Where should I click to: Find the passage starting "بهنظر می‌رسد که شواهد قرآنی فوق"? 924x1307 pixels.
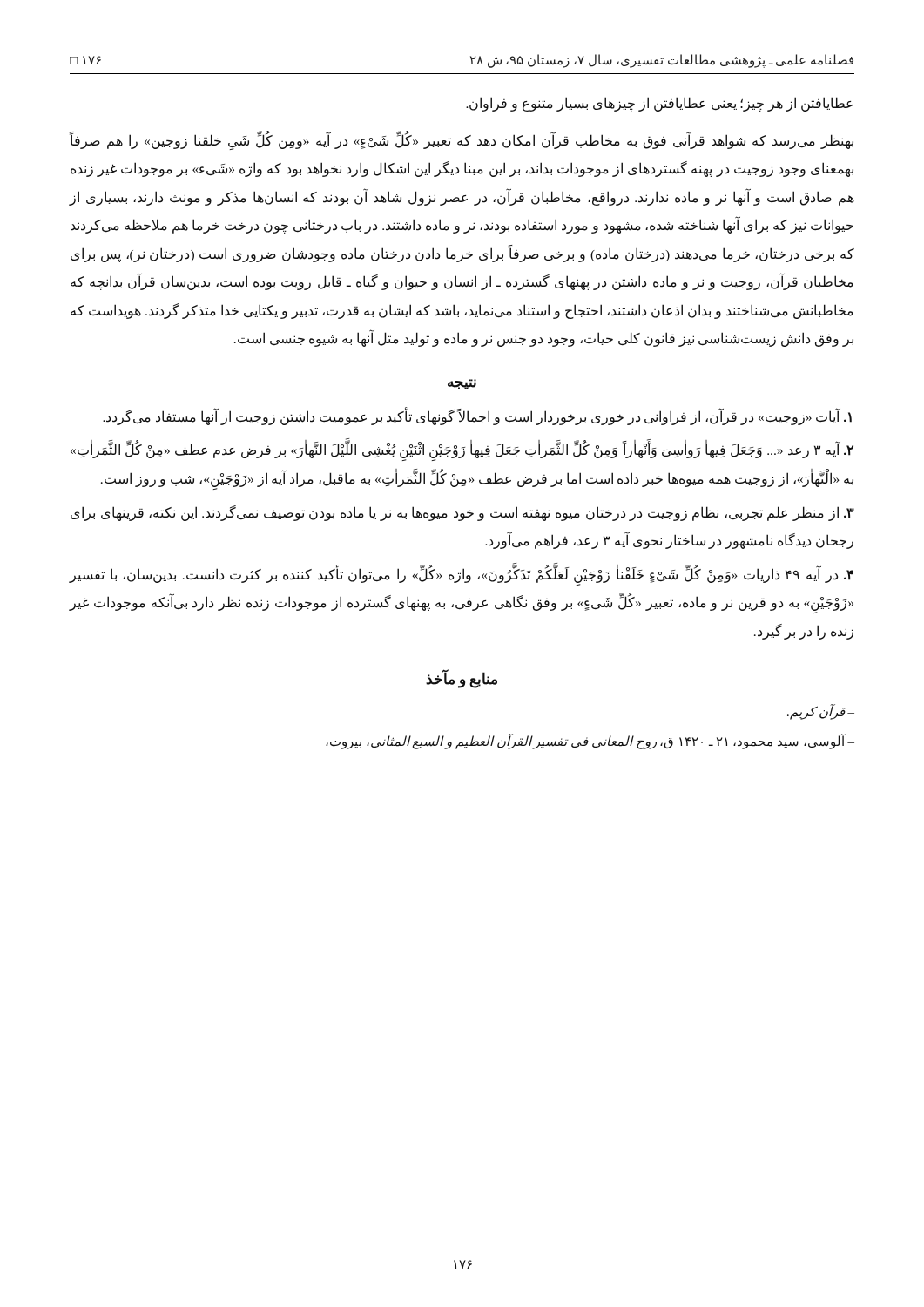462,240
